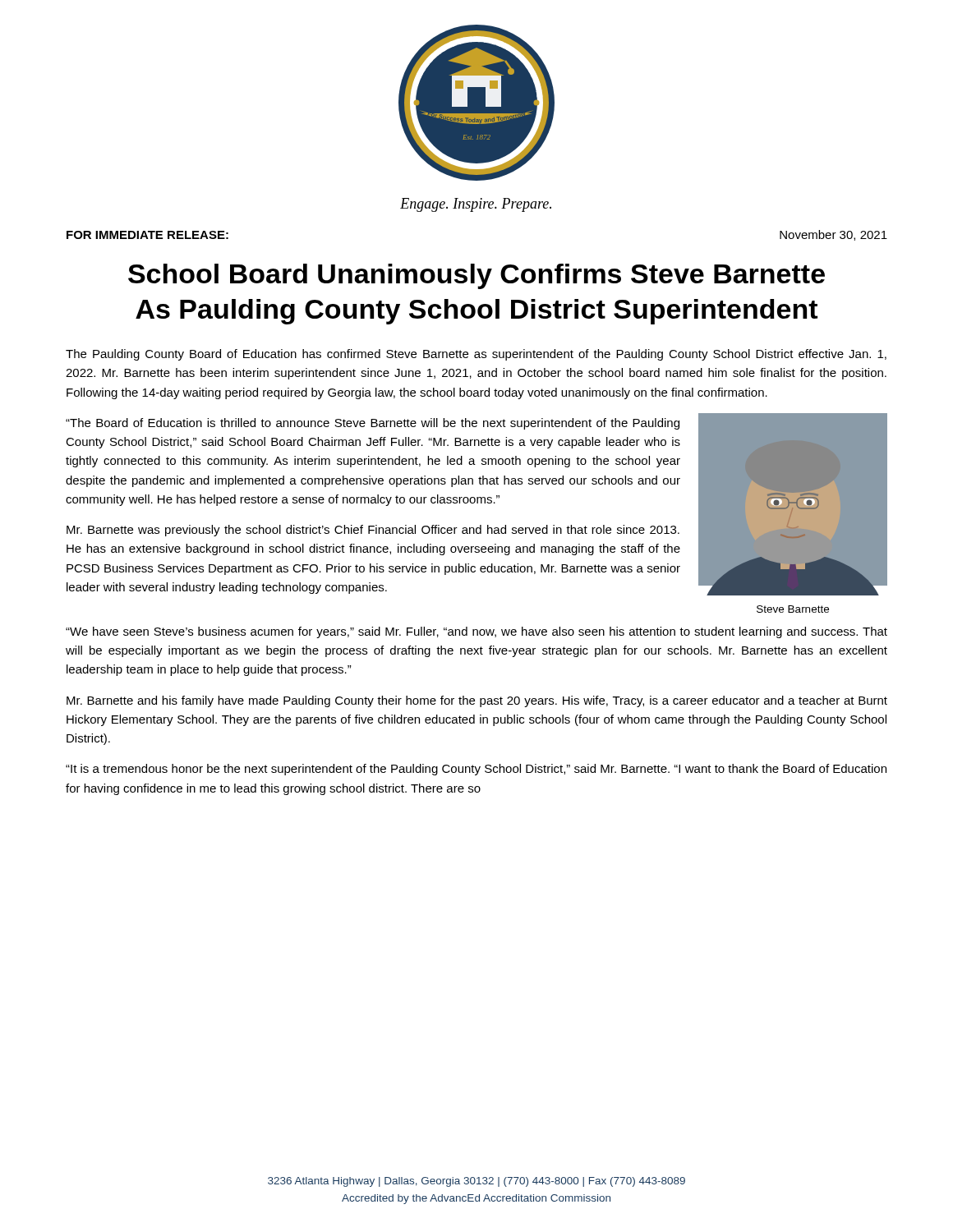This screenshot has width=953, height=1232.
Task: Where is the passage that starts "Mr. Barnette and his family have"?
Action: 476,719
